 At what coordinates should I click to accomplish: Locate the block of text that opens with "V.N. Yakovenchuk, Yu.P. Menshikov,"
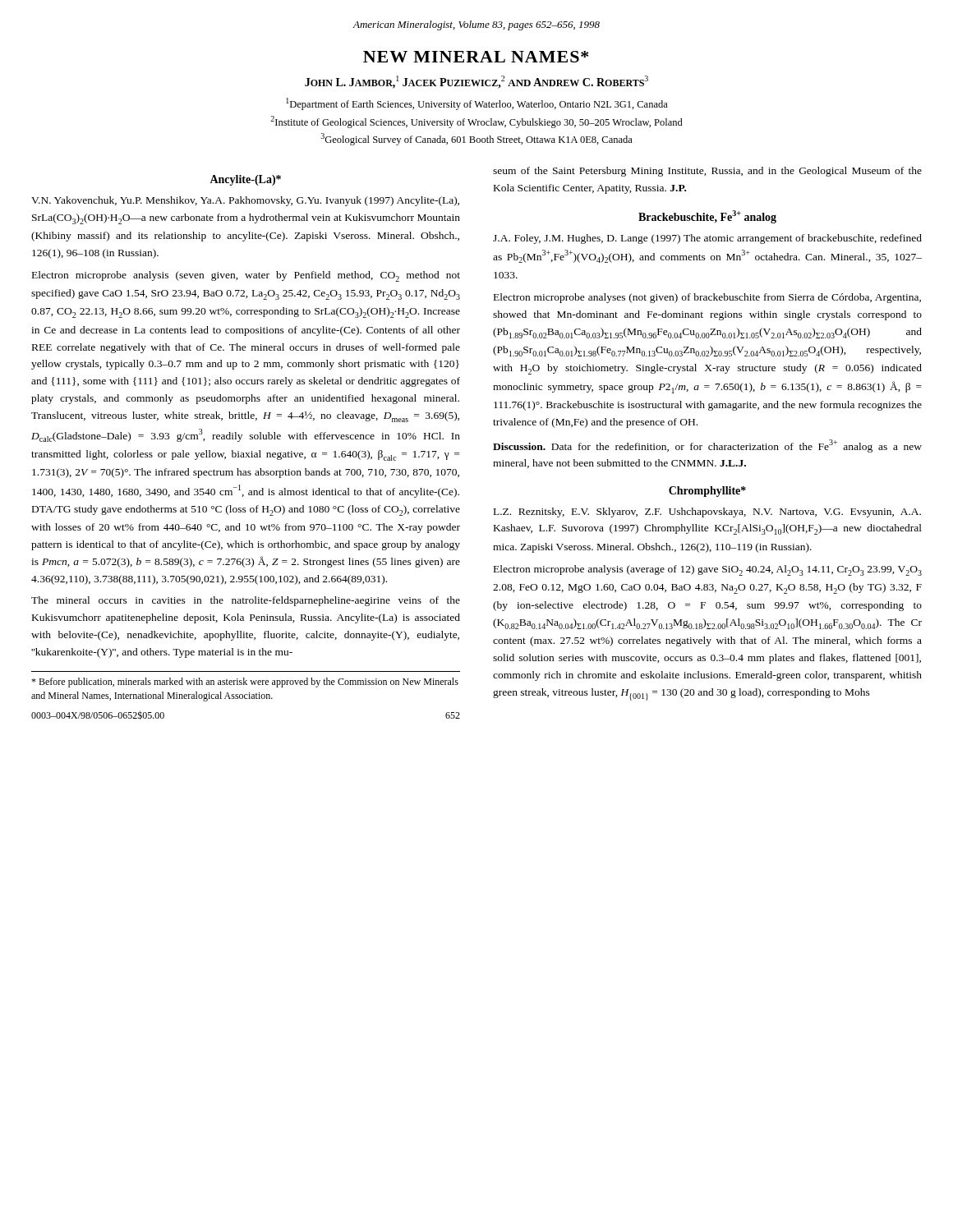(246, 226)
